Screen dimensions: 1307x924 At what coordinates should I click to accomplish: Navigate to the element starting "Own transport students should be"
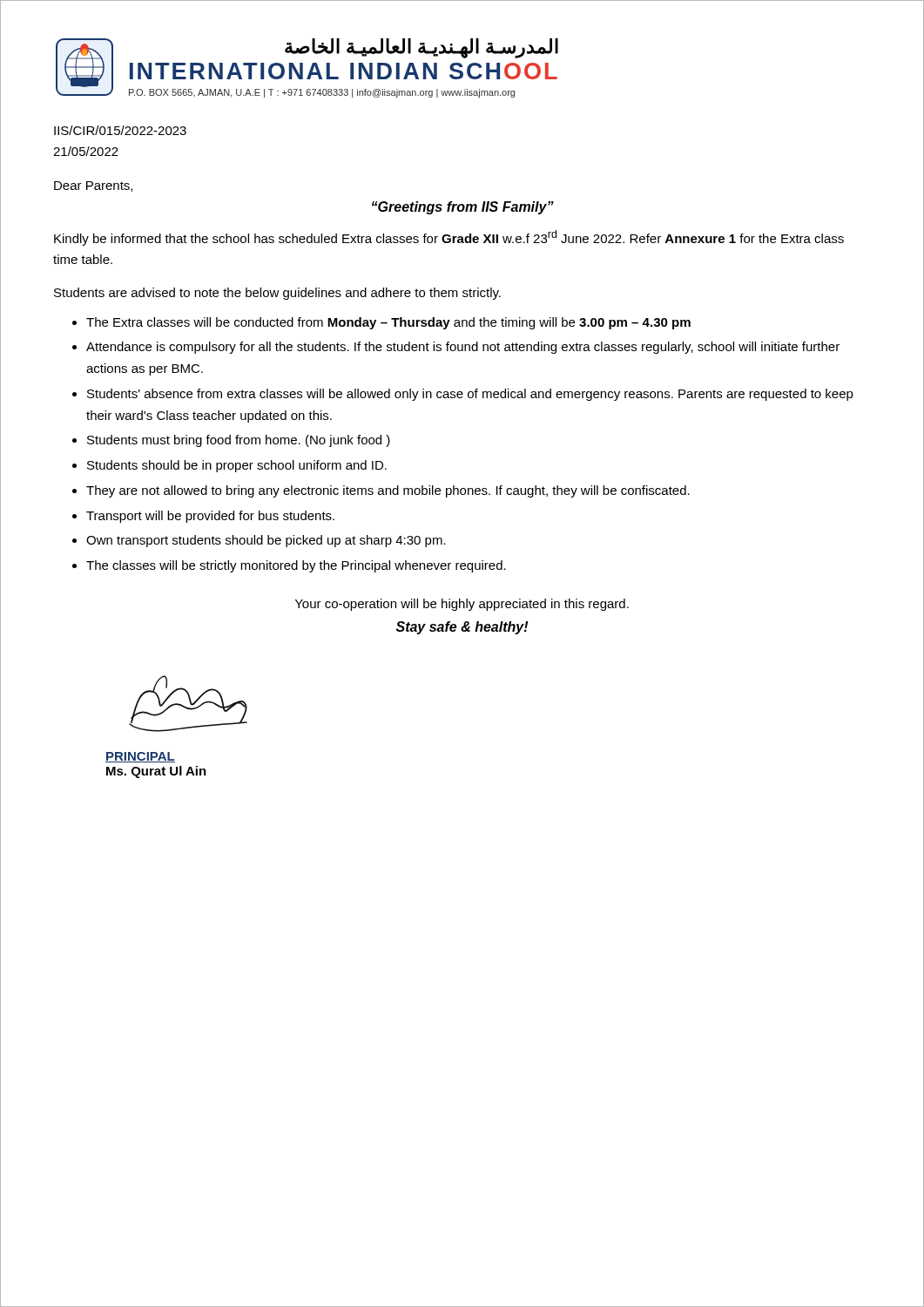(x=266, y=540)
